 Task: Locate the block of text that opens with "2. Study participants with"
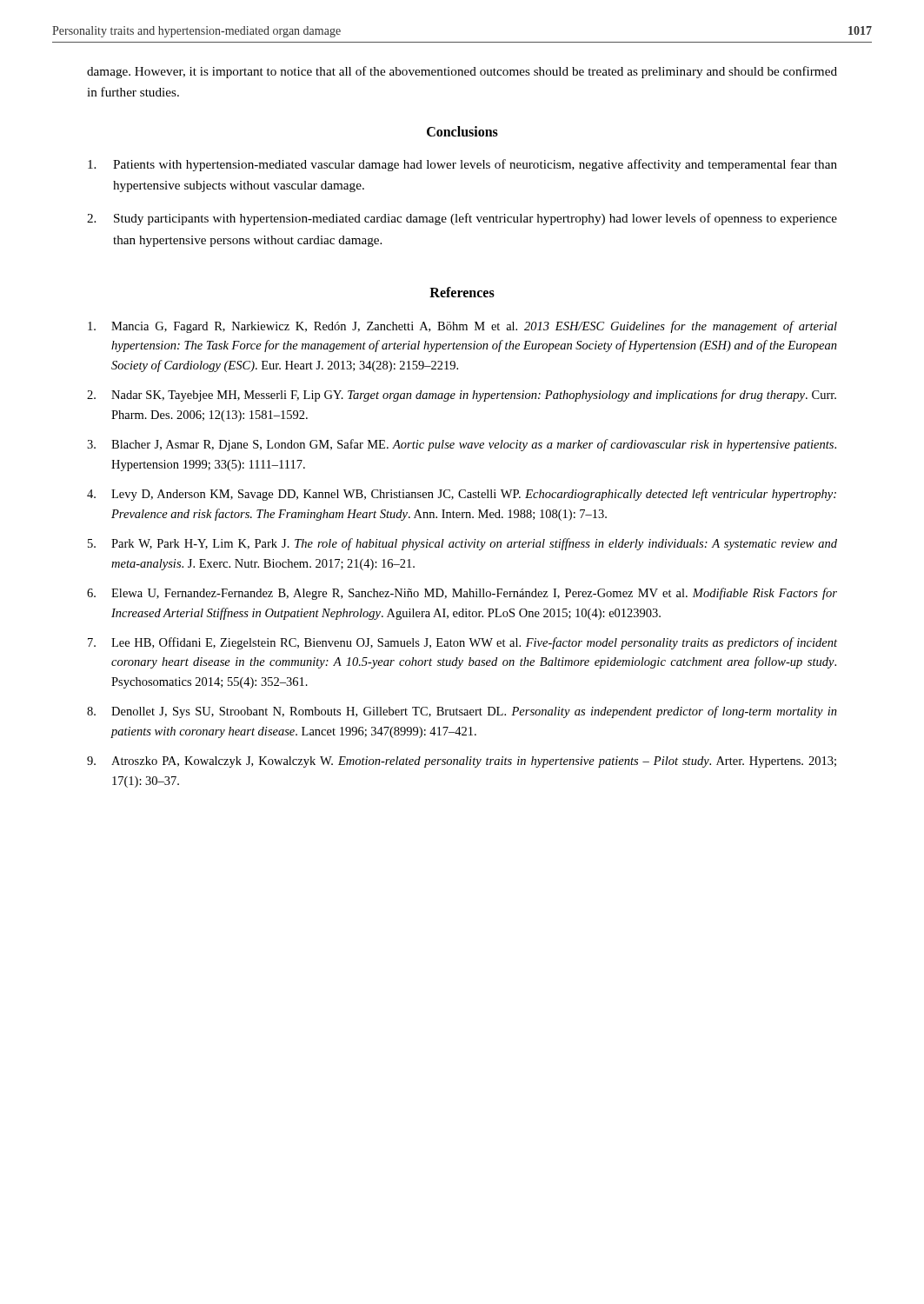[x=462, y=229]
